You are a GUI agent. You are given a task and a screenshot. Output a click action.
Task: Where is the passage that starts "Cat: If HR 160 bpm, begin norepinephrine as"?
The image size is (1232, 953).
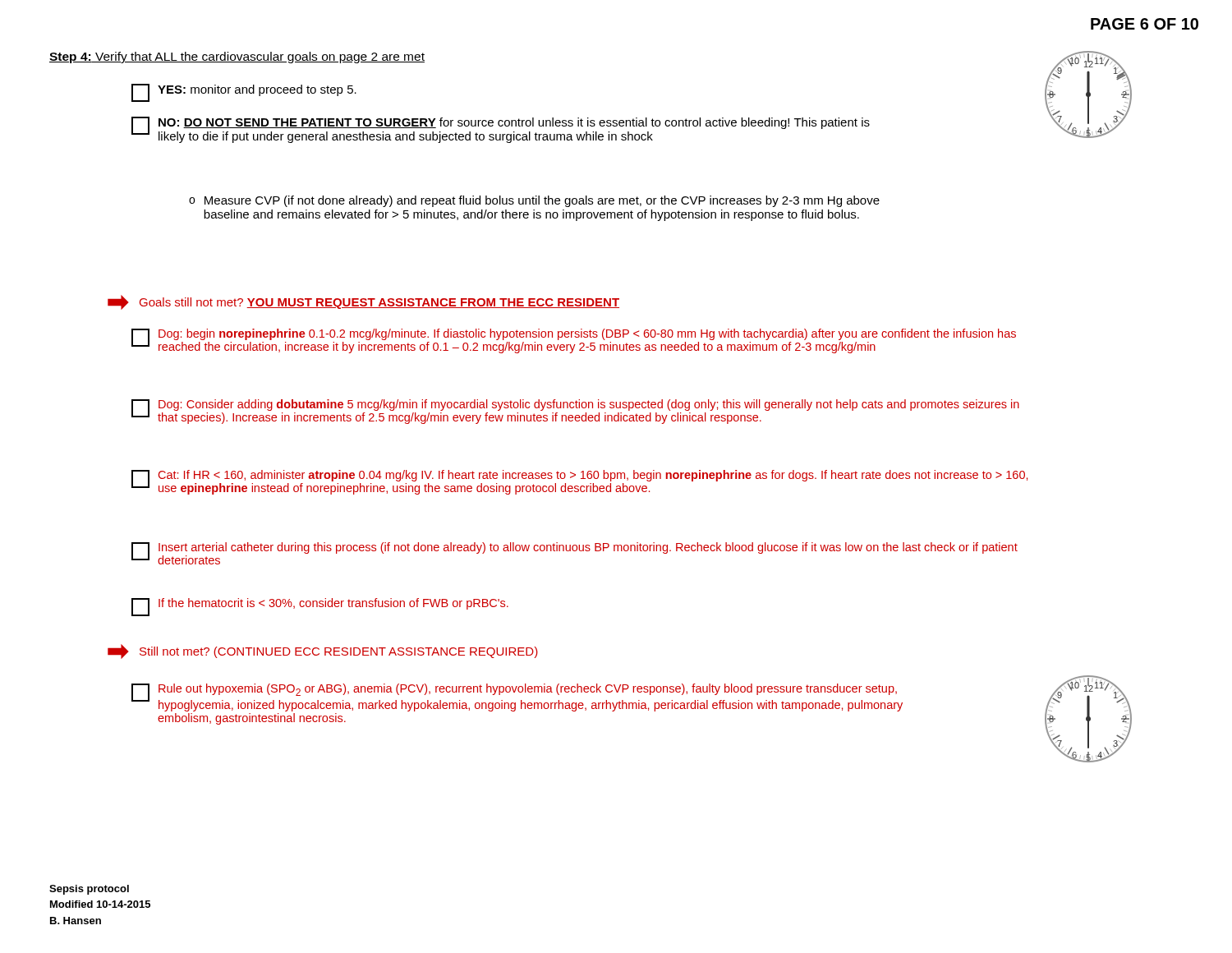pyautogui.click(x=583, y=481)
